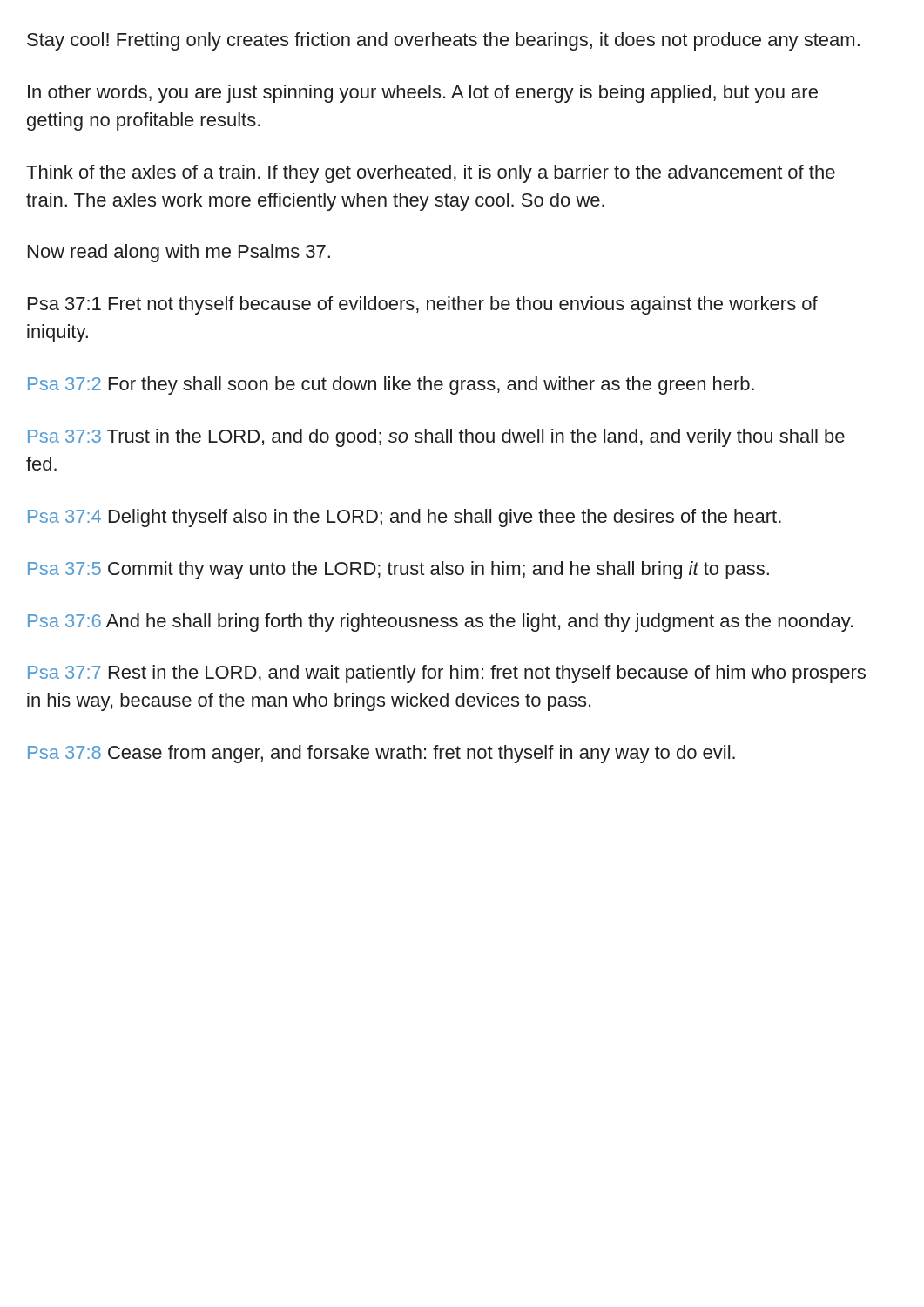924x1307 pixels.
Task: Select the block starting "Stay cool! Fretting only creates"
Action: click(x=444, y=40)
